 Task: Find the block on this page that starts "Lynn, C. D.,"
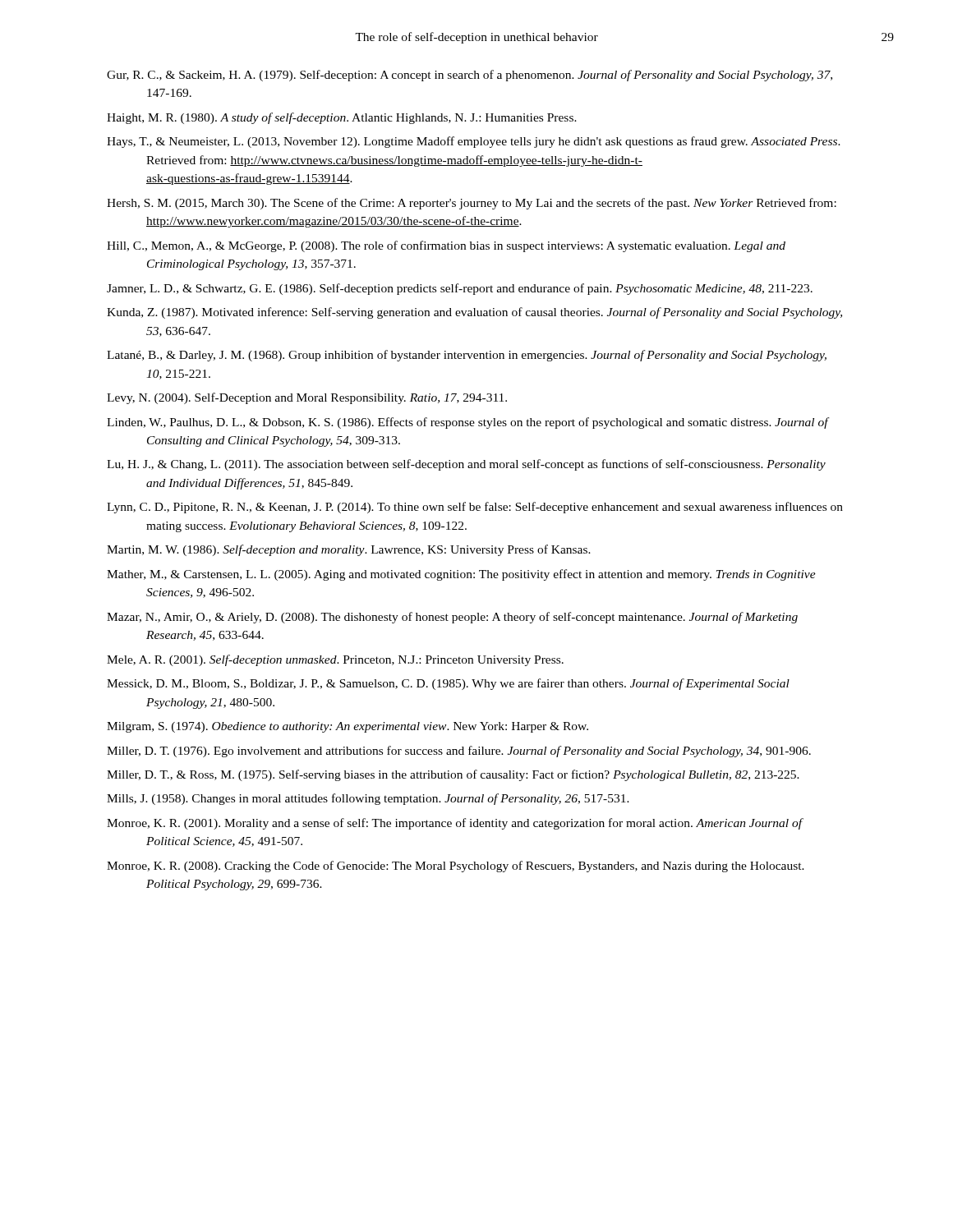click(475, 516)
